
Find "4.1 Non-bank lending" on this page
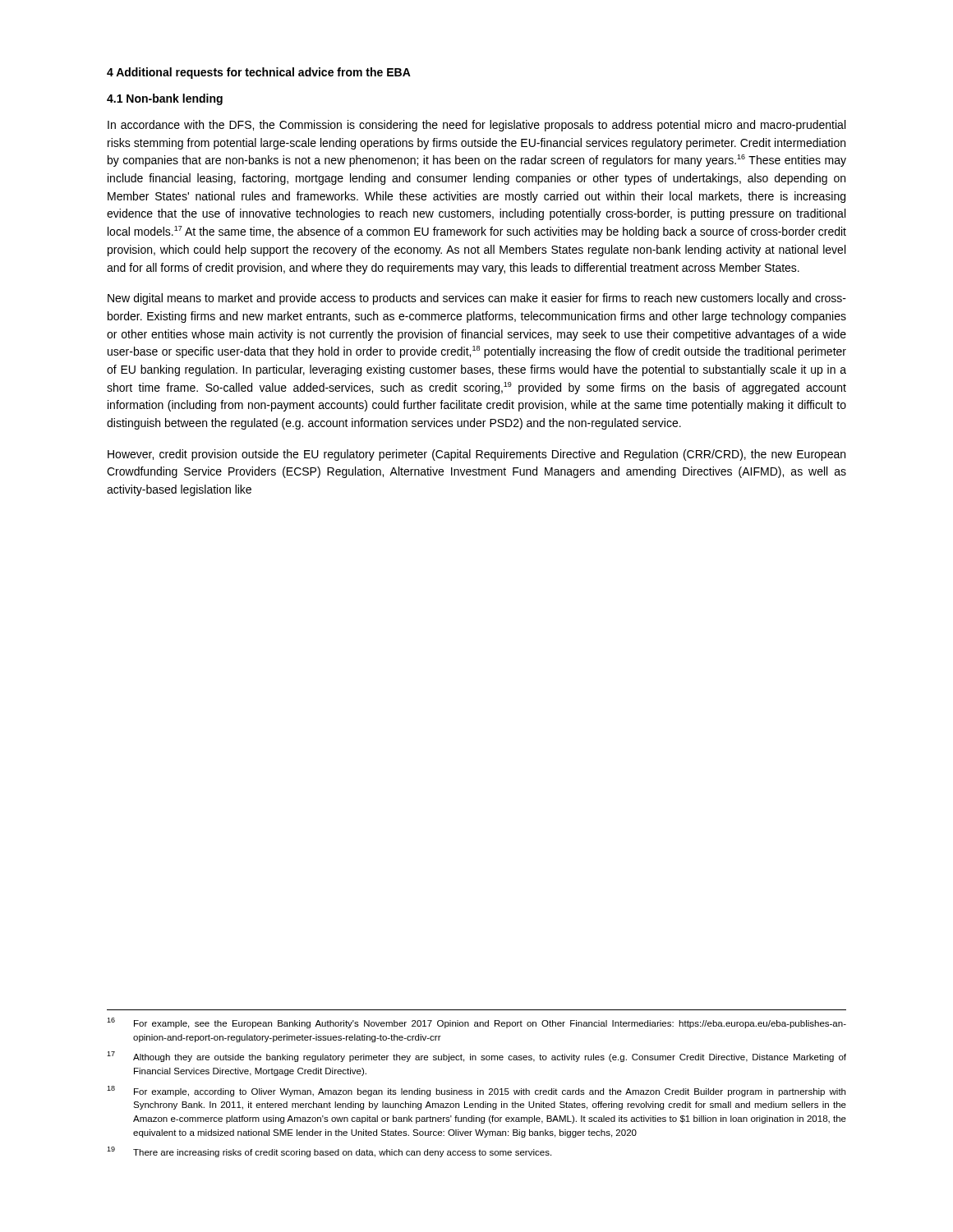[x=165, y=99]
